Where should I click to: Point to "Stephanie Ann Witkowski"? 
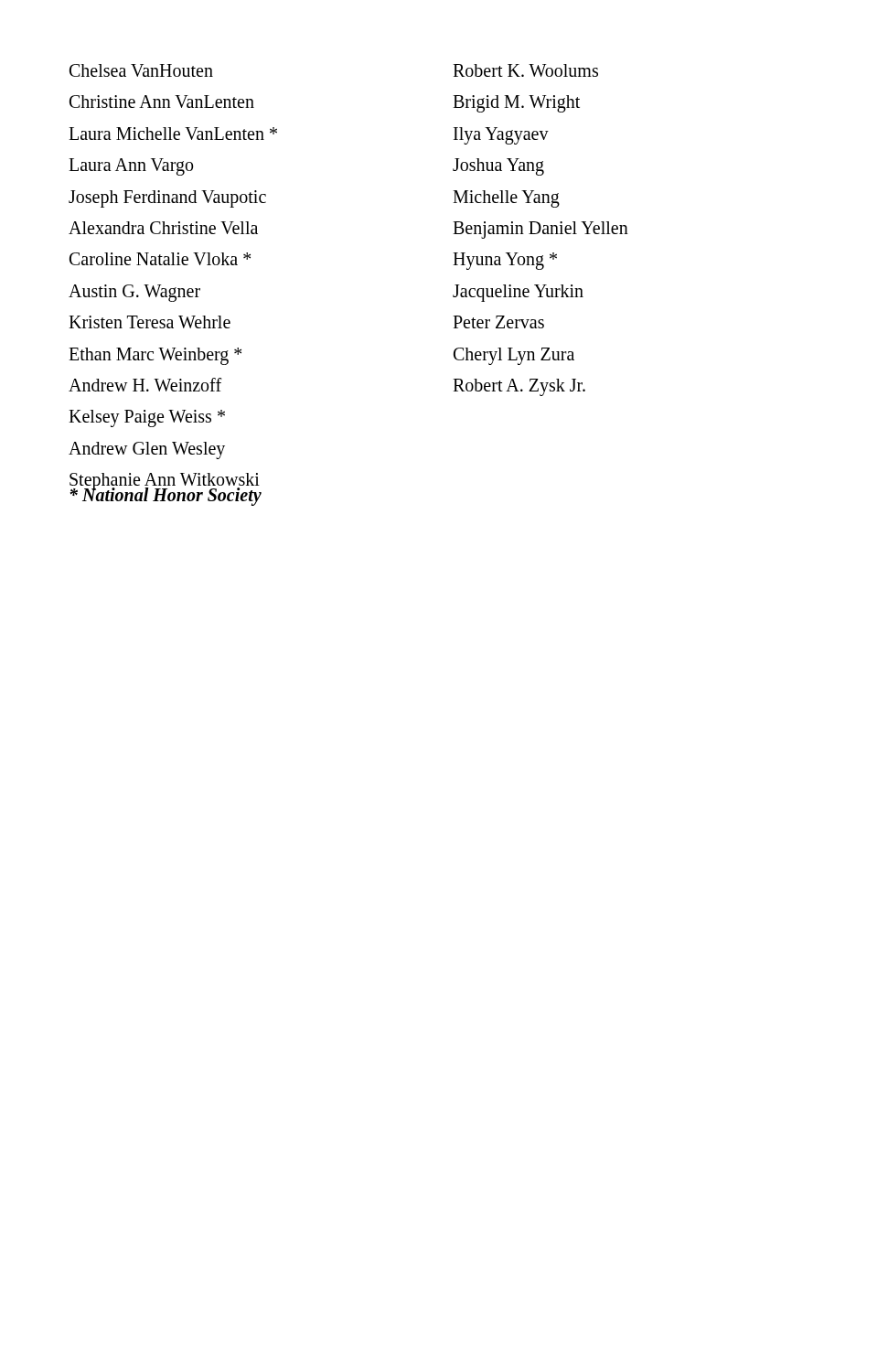(164, 479)
